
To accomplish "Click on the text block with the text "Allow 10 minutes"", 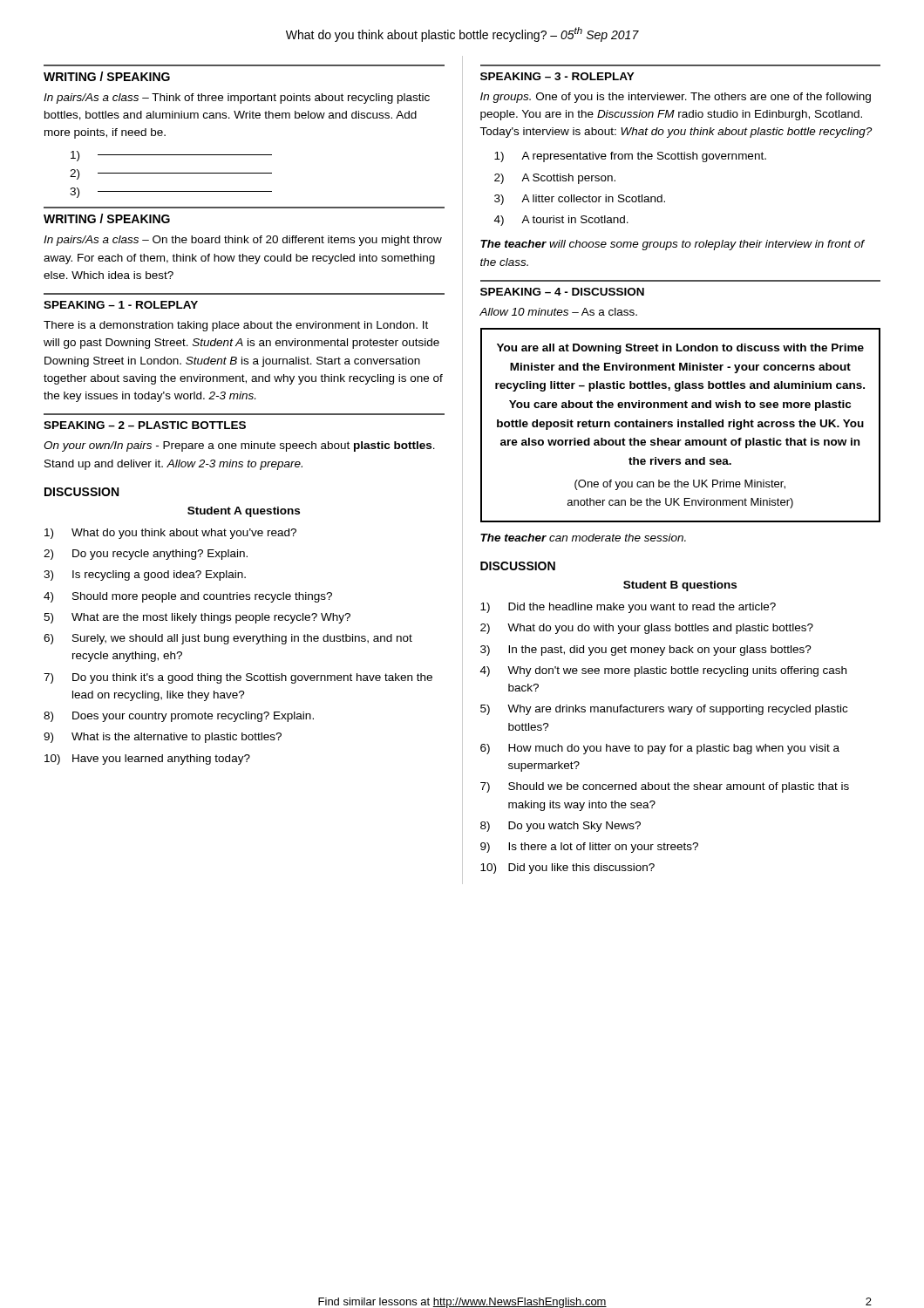I will click(x=559, y=312).
